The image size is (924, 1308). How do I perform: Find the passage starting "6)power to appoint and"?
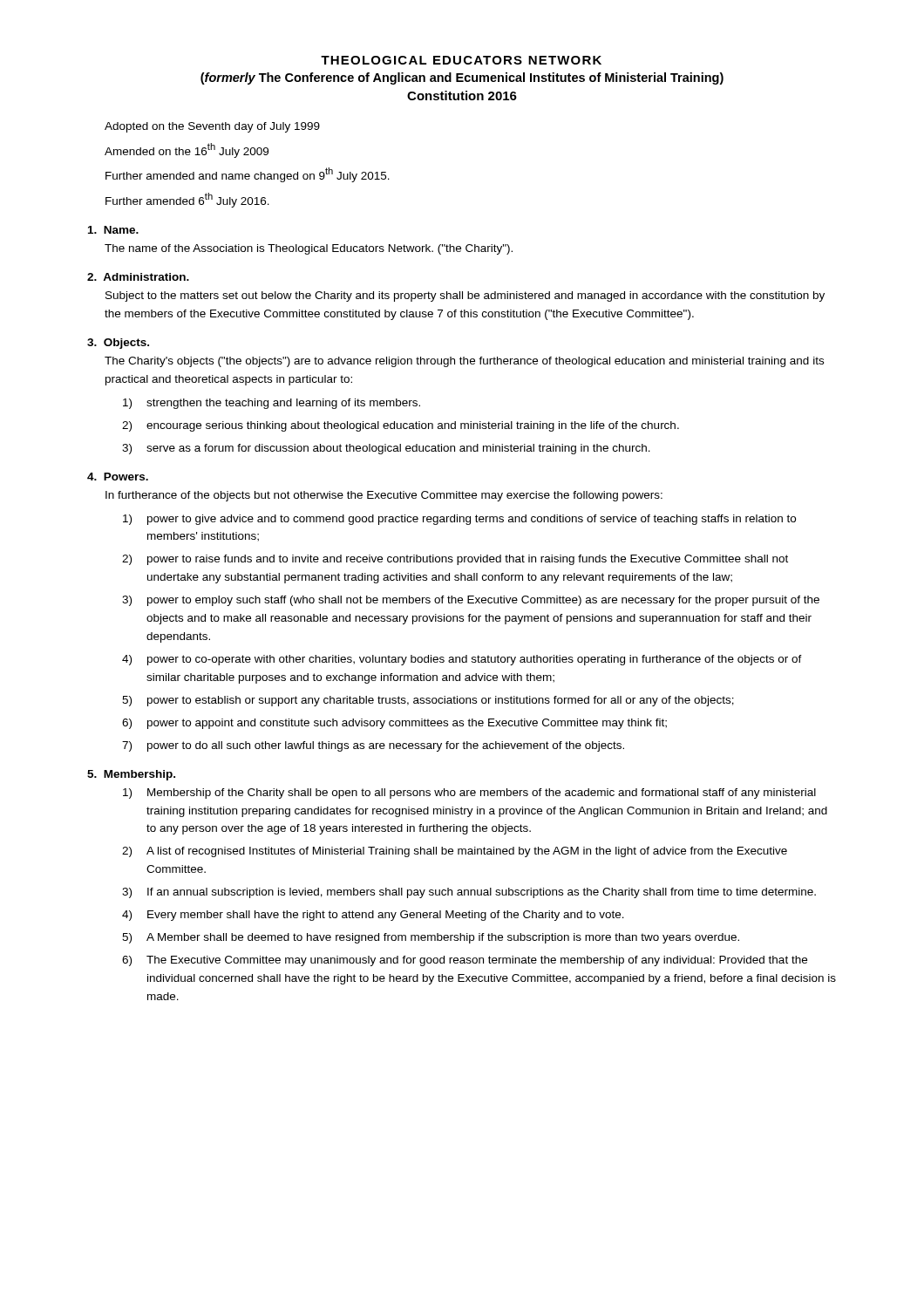479,723
